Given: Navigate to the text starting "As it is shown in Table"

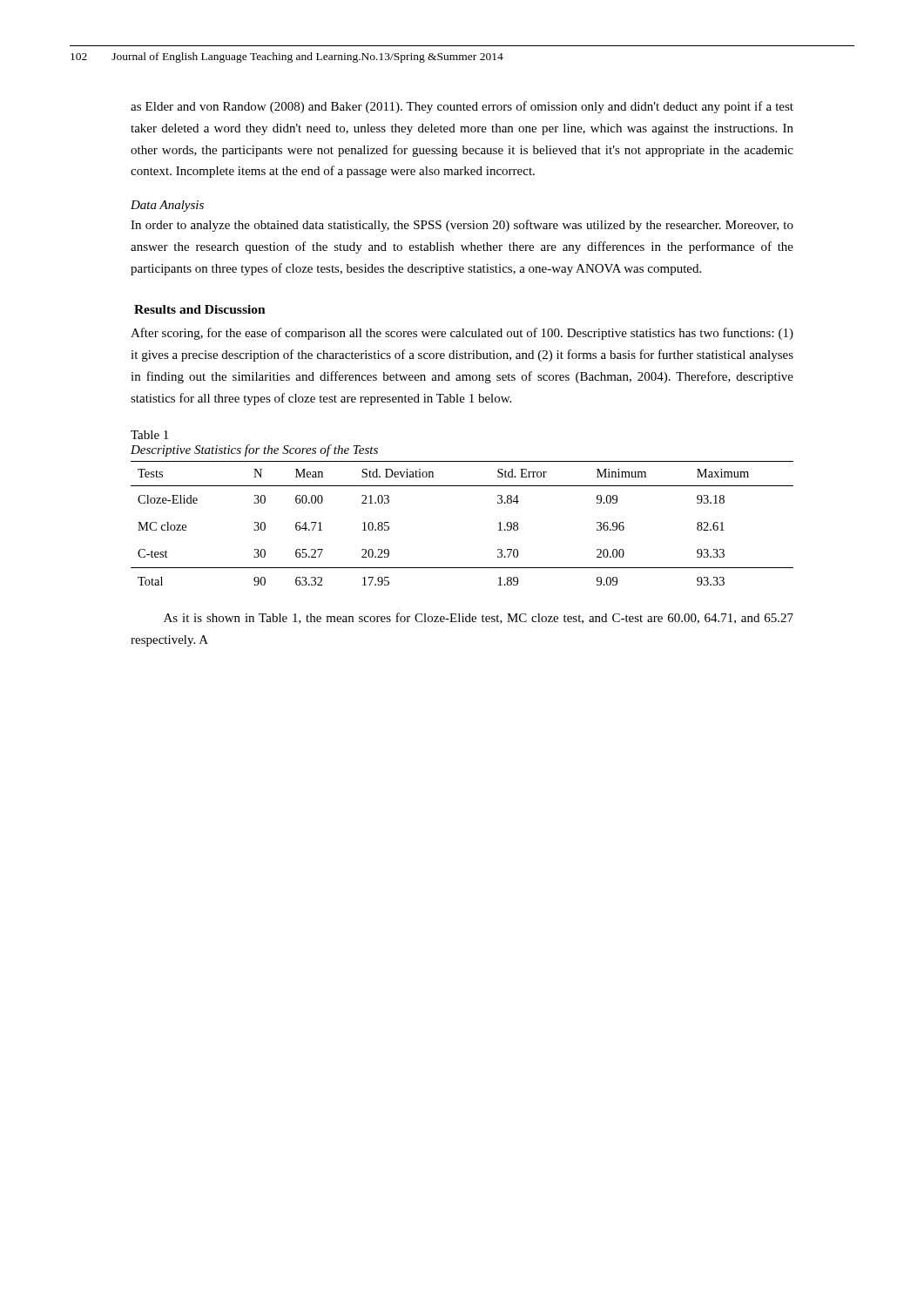Looking at the screenshot, I should tap(462, 629).
